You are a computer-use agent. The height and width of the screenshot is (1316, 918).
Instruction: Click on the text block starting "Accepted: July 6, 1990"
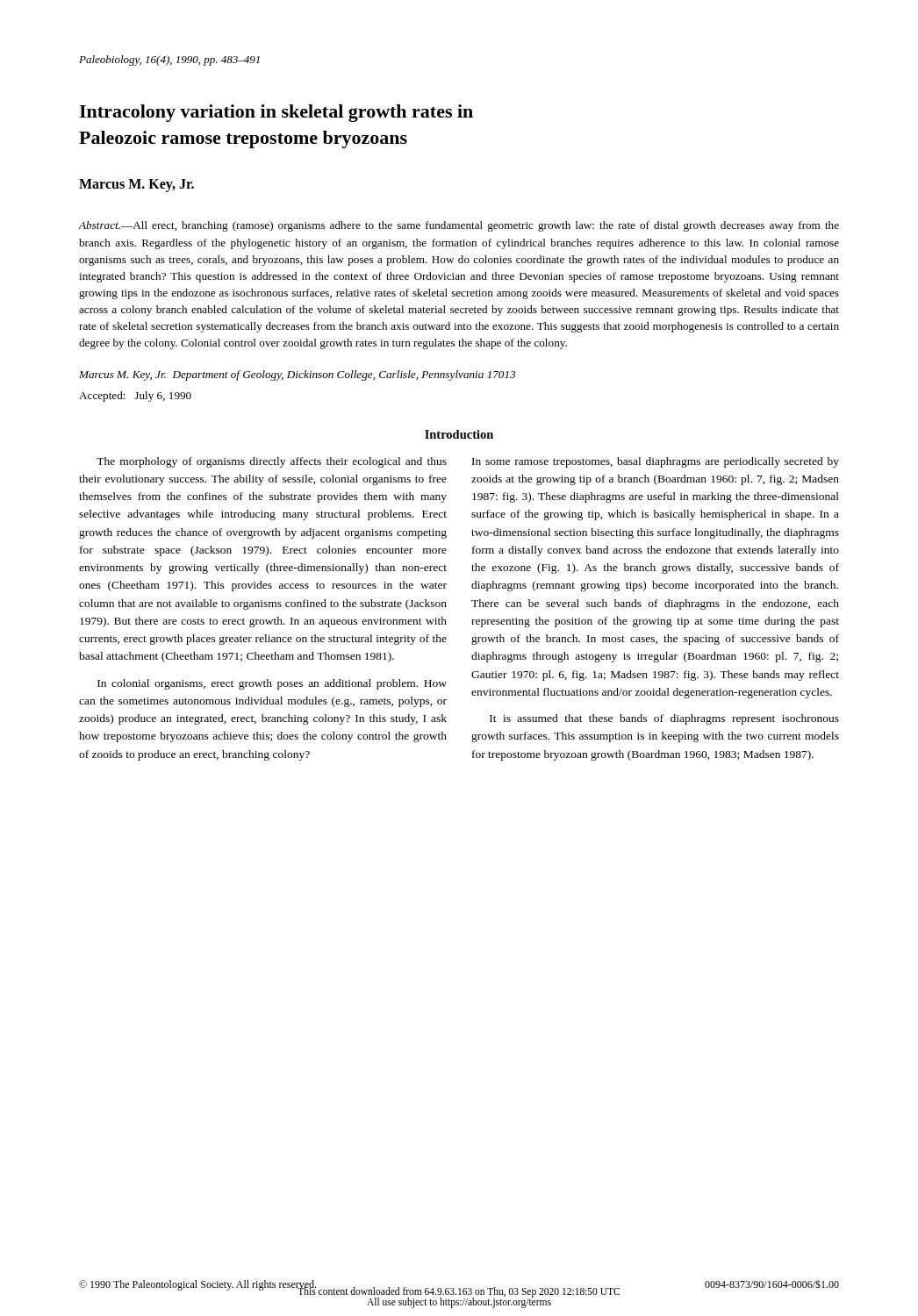coord(135,395)
